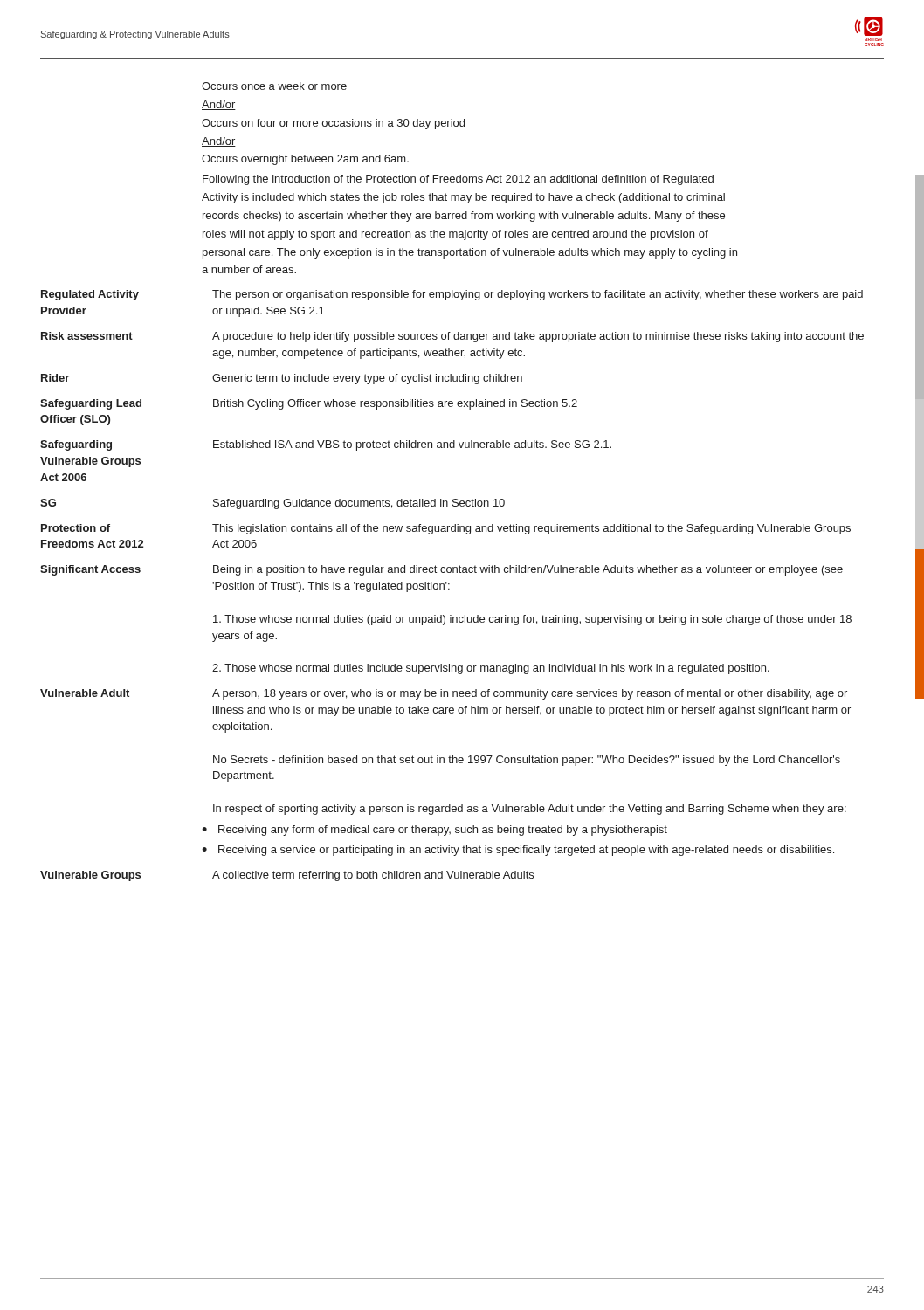Image resolution: width=924 pixels, height=1310 pixels.
Task: Point to the block beginning "Protection ofFreedoms Act"
Action: click(x=458, y=537)
